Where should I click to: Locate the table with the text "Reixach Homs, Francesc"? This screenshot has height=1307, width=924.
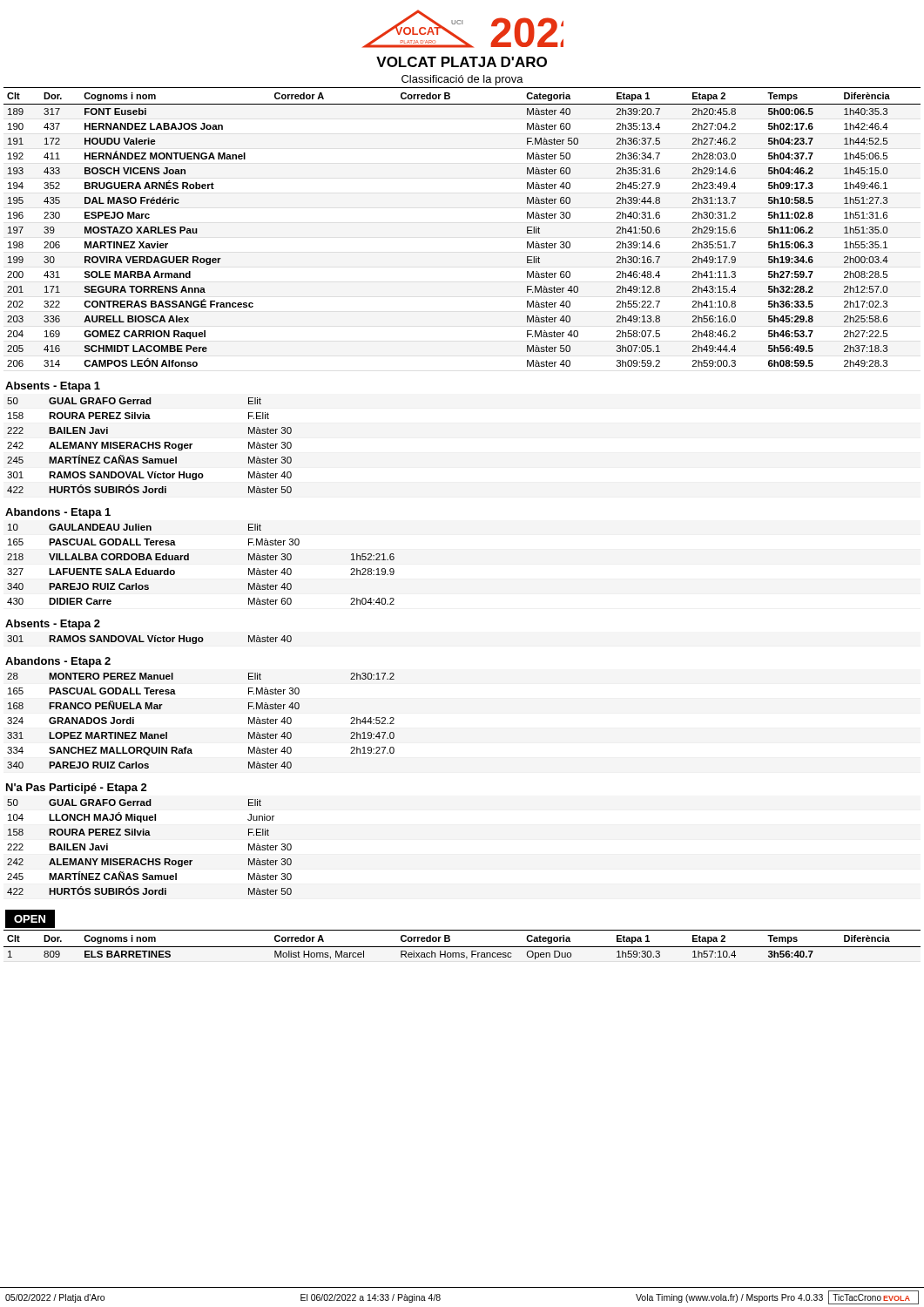(x=462, y=946)
